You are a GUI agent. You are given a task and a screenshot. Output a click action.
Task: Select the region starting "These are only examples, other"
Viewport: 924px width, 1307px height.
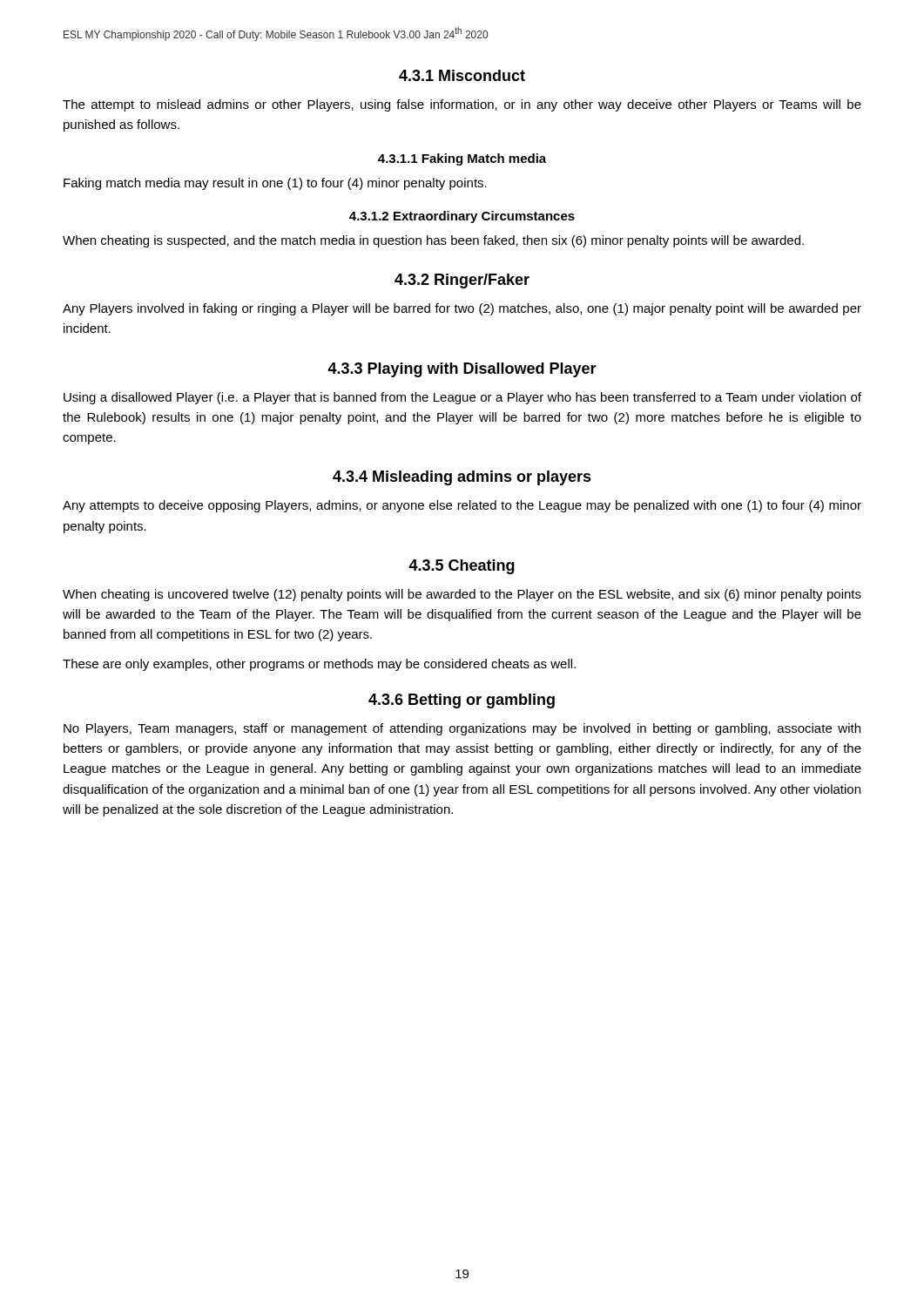320,663
